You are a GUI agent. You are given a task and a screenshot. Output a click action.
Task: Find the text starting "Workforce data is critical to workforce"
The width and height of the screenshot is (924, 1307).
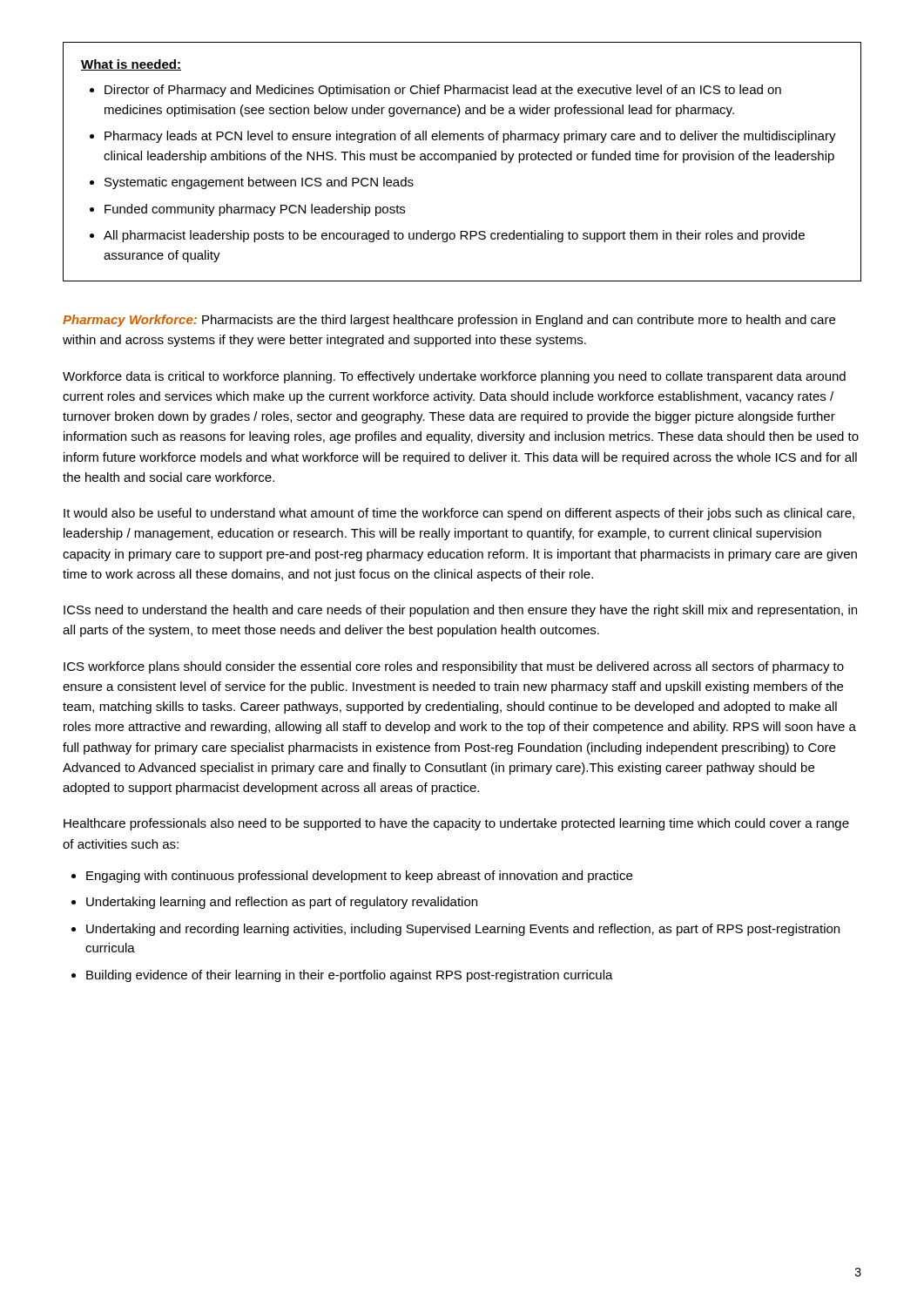tap(461, 426)
